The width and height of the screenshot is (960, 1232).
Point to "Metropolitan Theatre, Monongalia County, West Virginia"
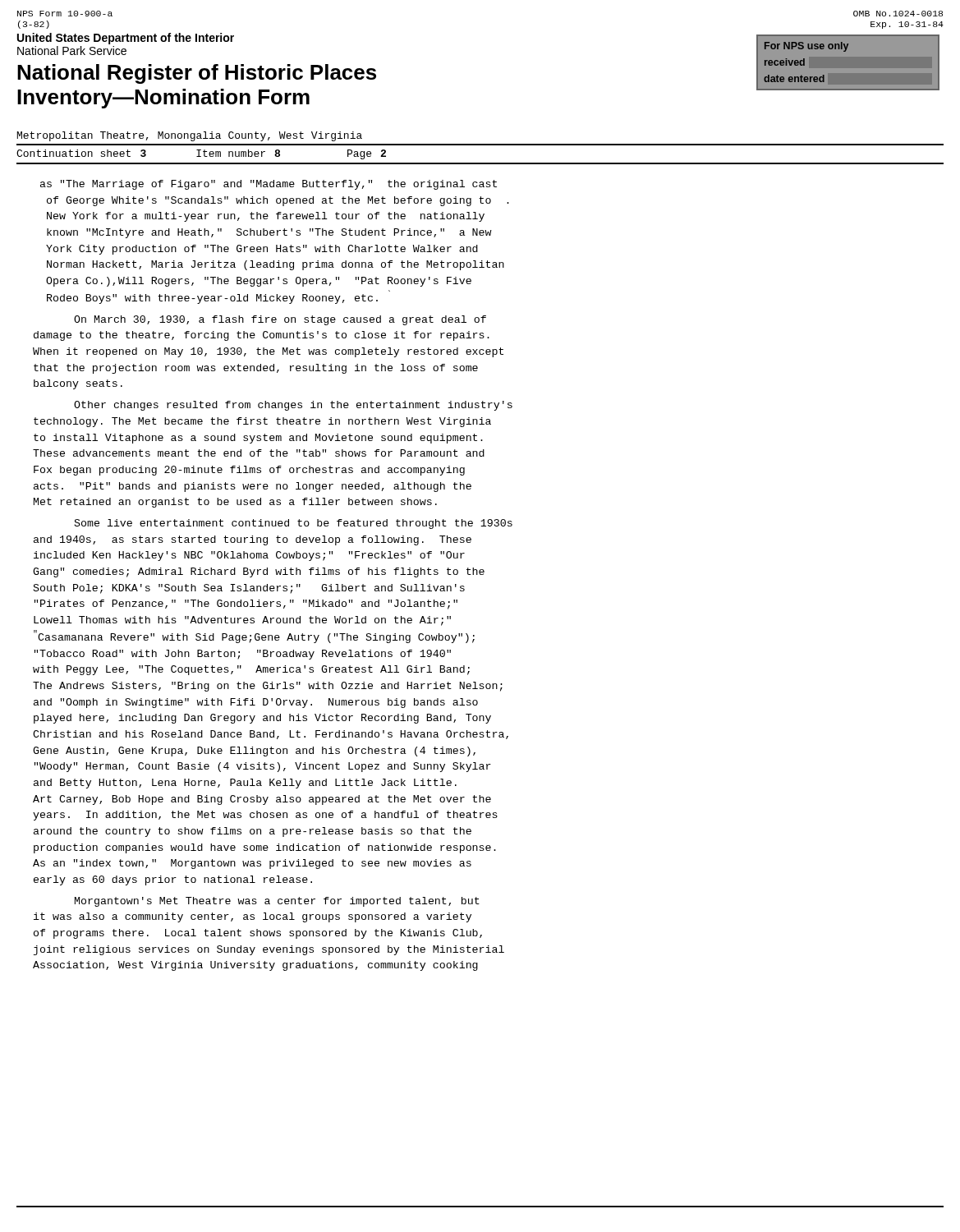189,136
